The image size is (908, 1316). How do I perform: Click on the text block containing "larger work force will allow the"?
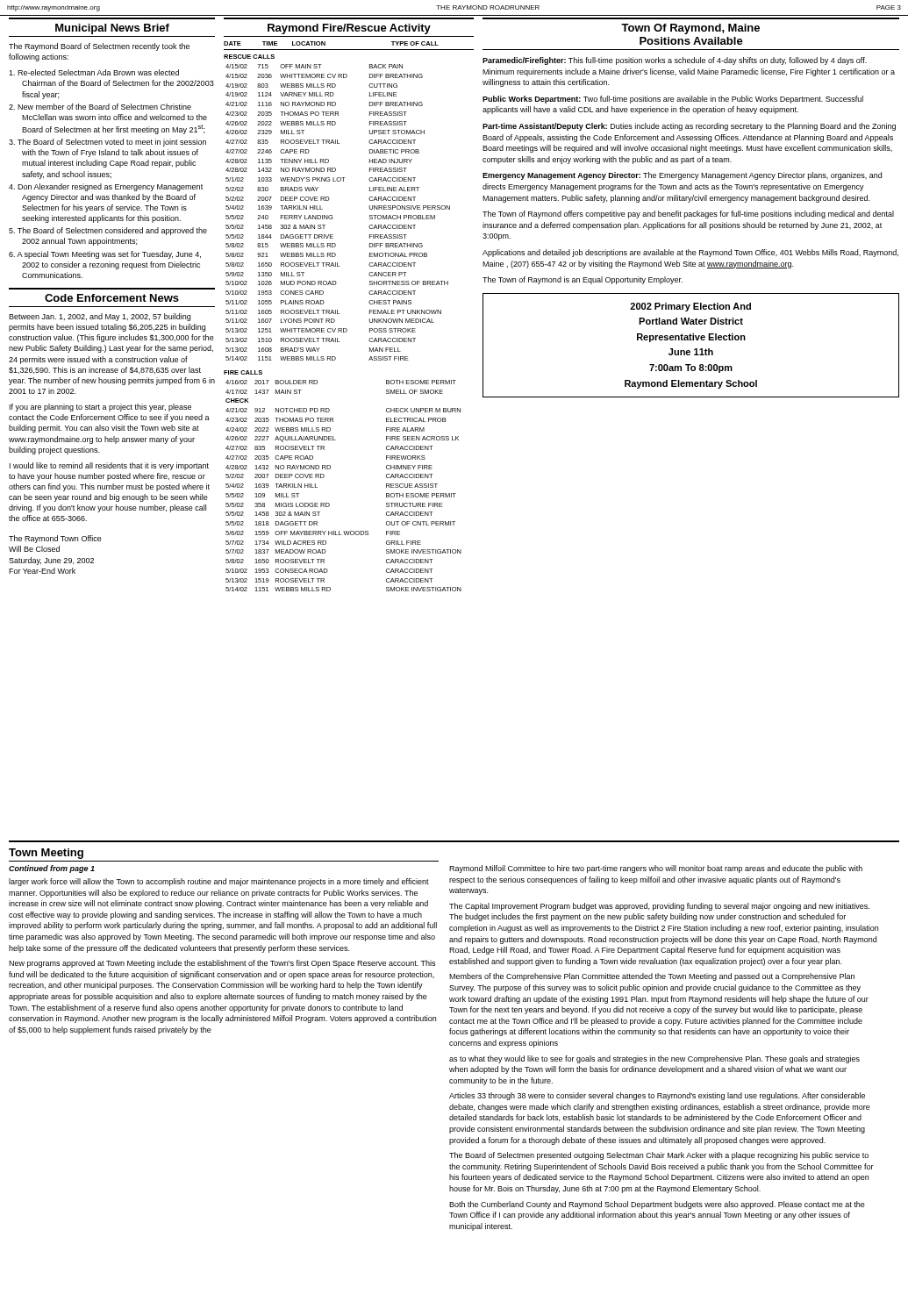(x=223, y=915)
